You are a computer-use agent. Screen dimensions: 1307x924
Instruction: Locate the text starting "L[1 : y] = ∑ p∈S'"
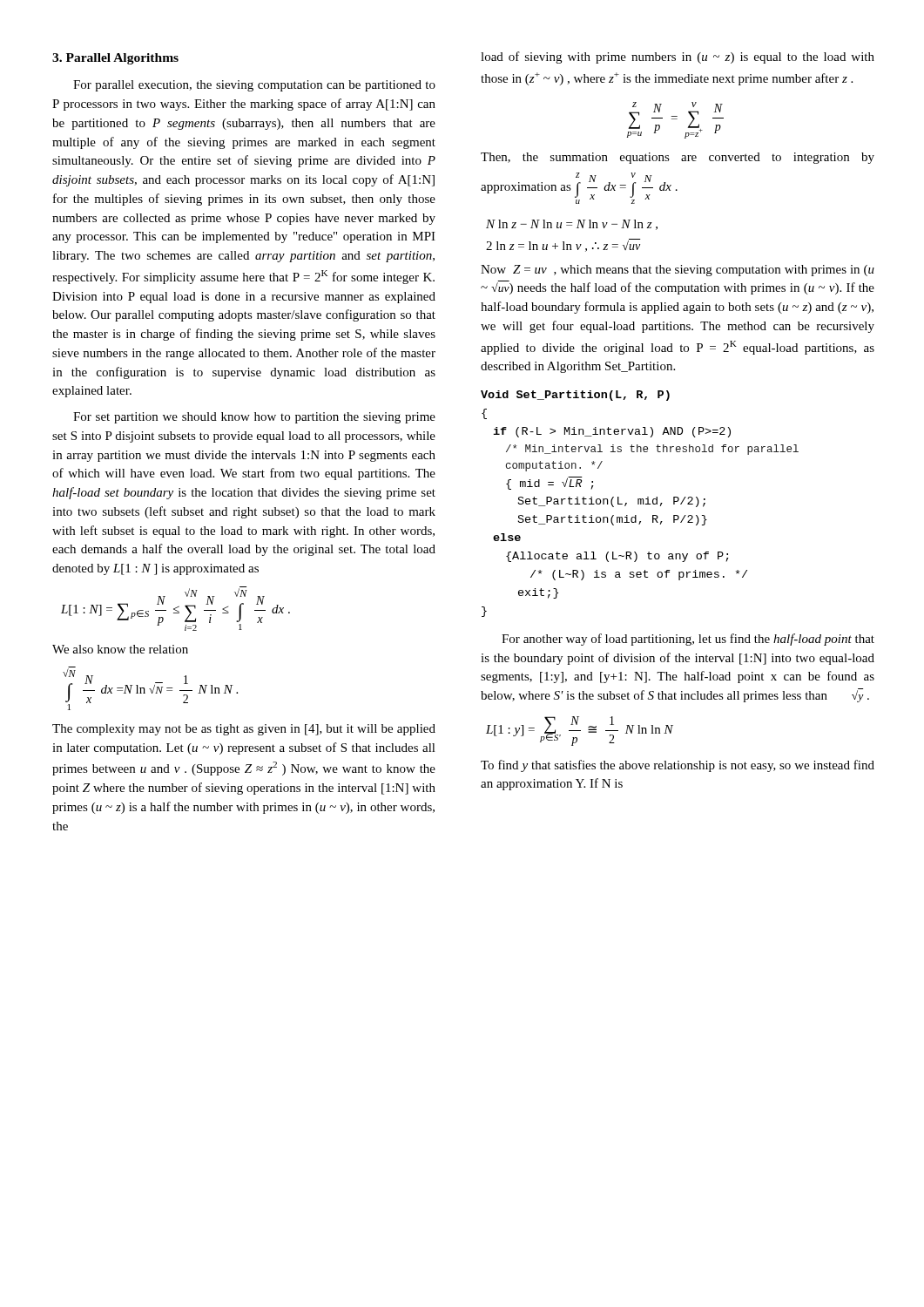579,729
